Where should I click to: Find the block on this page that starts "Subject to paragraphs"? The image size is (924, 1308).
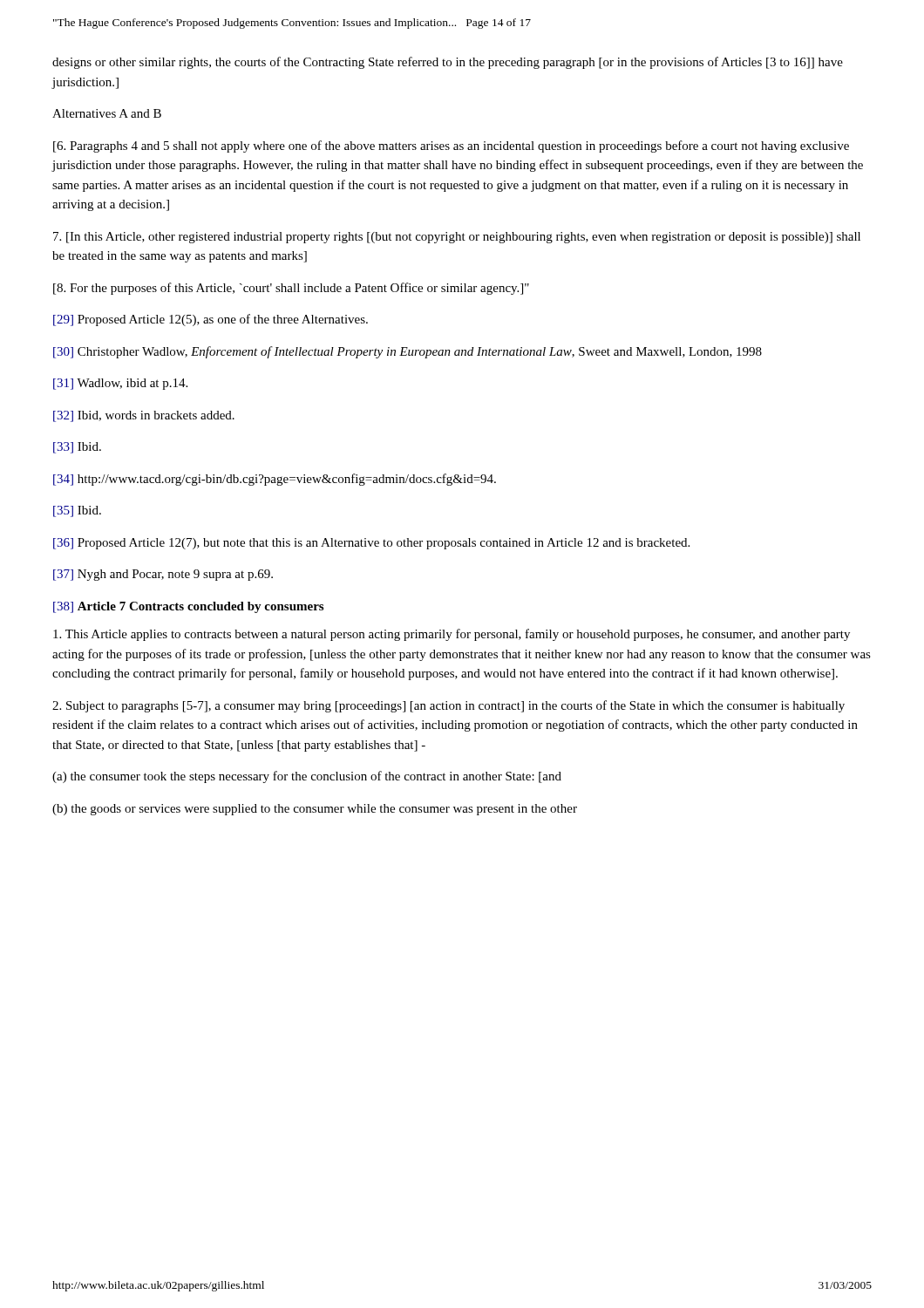[x=455, y=725]
